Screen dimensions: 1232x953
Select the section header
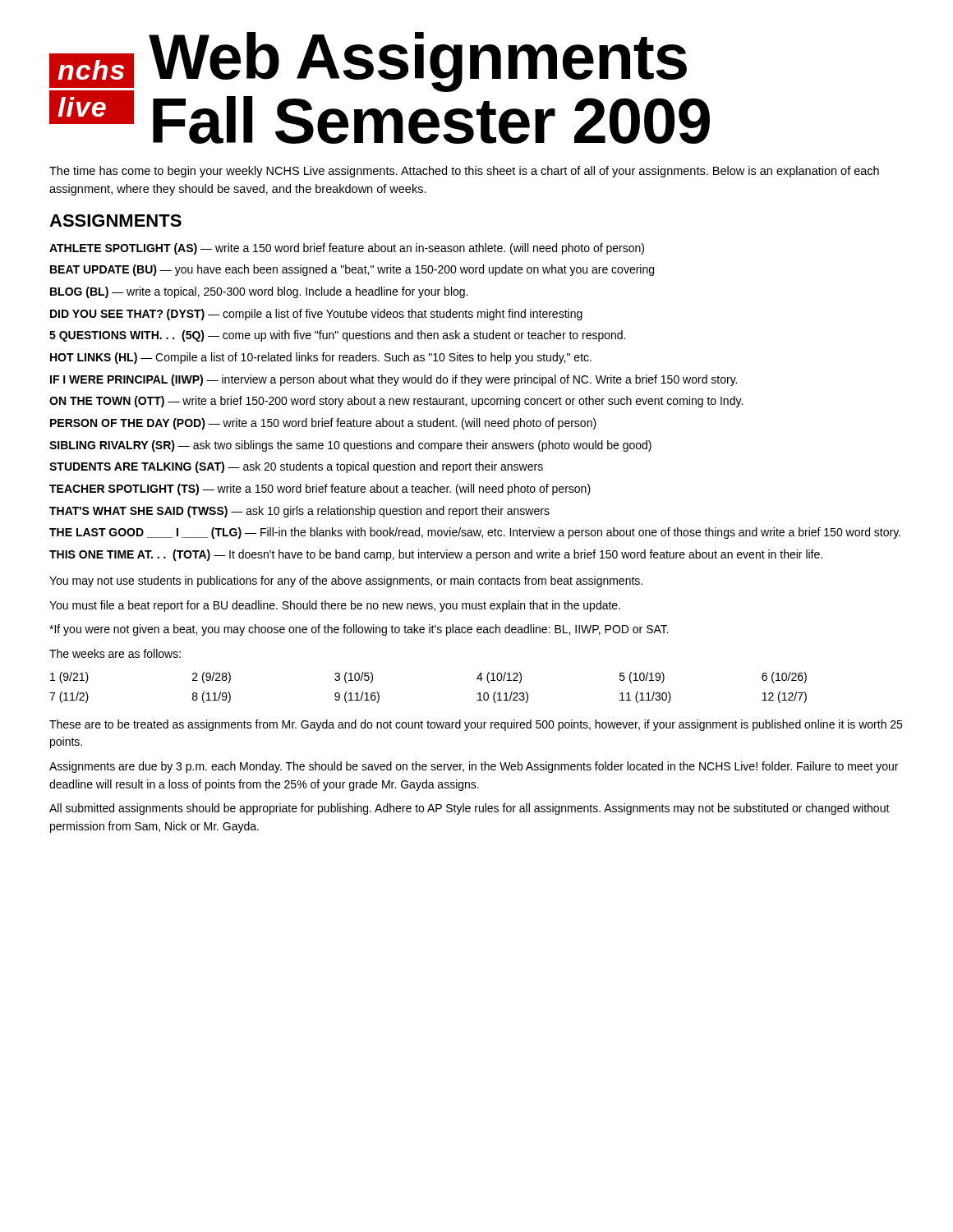point(116,220)
